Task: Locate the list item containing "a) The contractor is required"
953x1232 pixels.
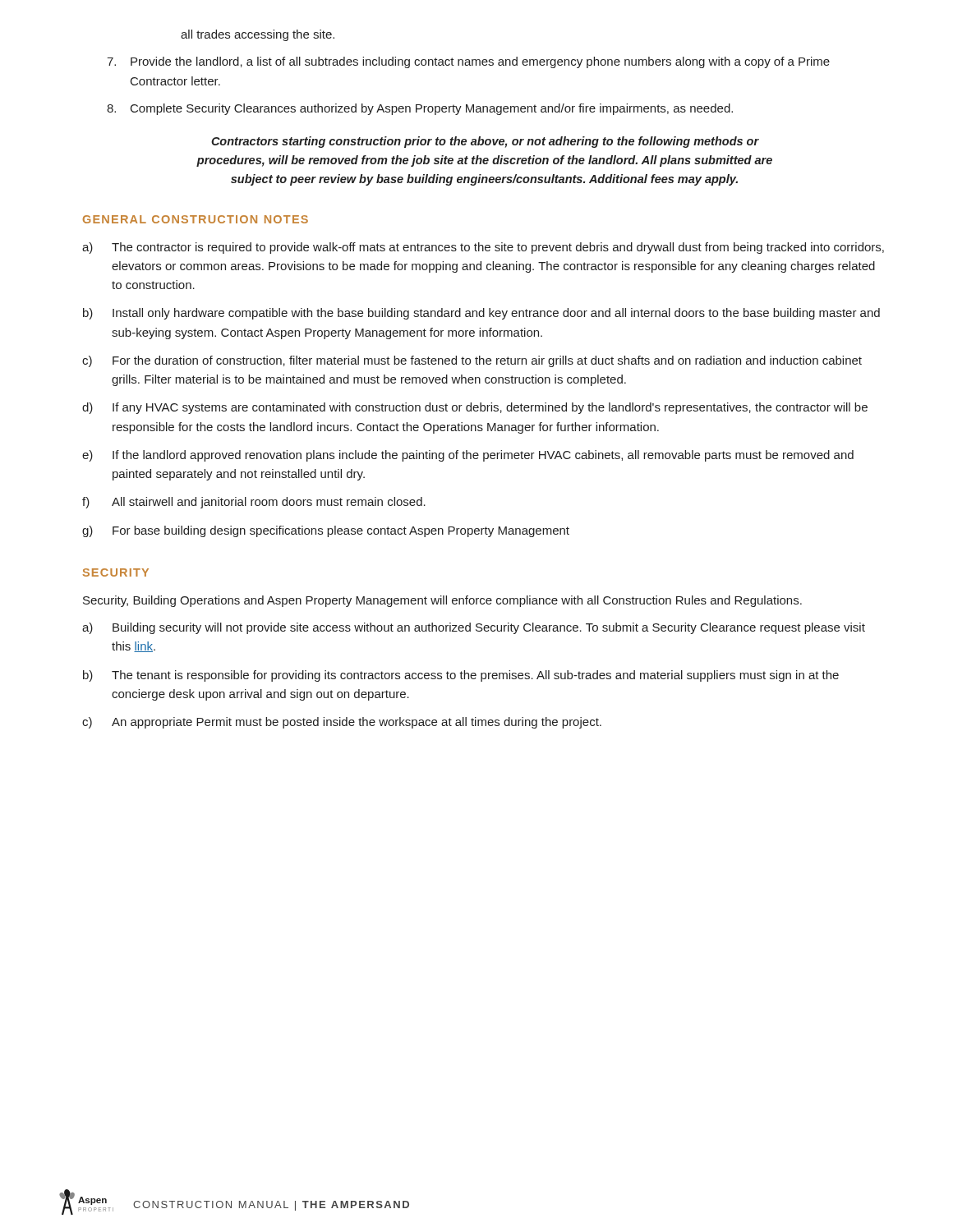Action: 485,266
